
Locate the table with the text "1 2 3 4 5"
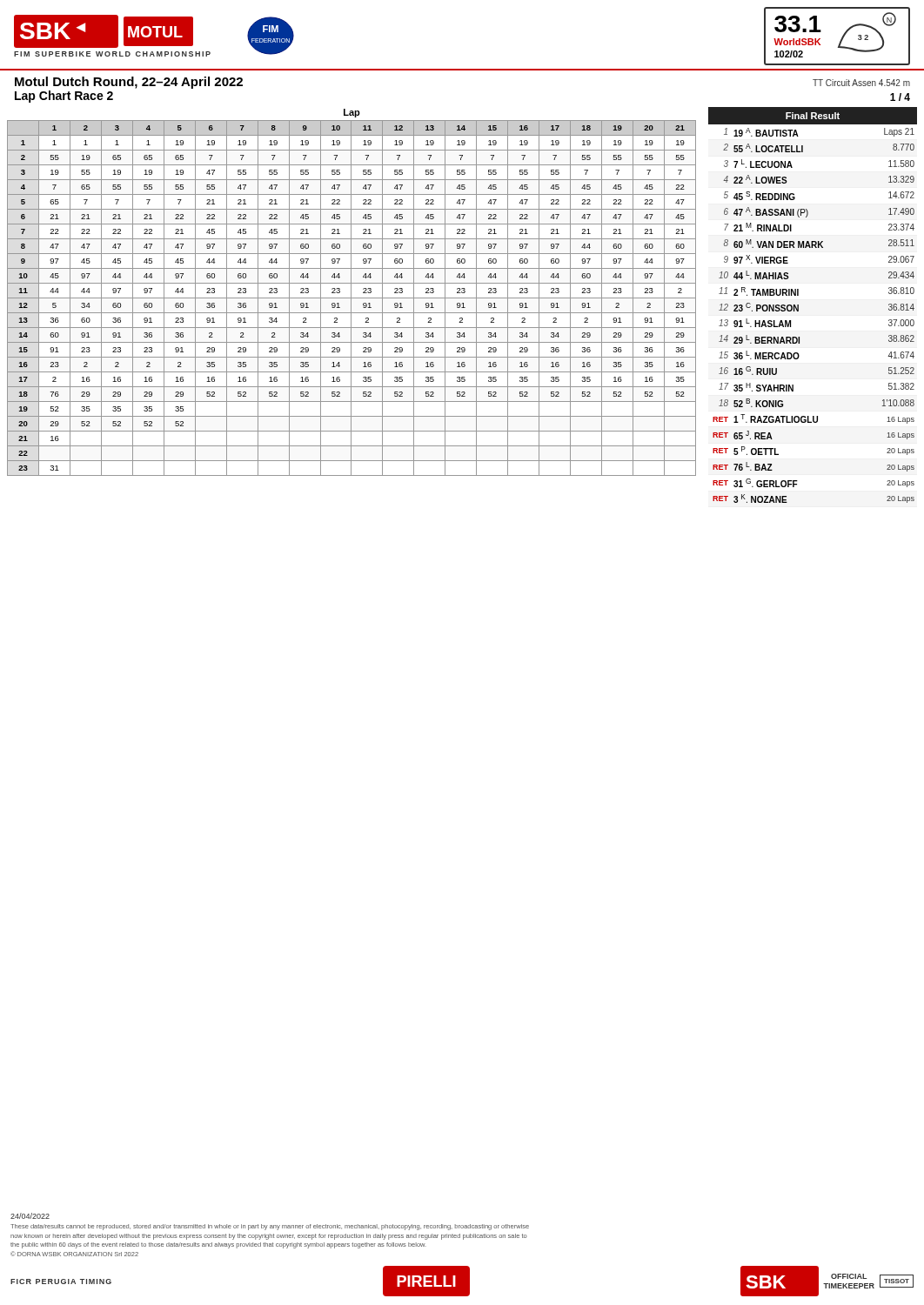(351, 307)
